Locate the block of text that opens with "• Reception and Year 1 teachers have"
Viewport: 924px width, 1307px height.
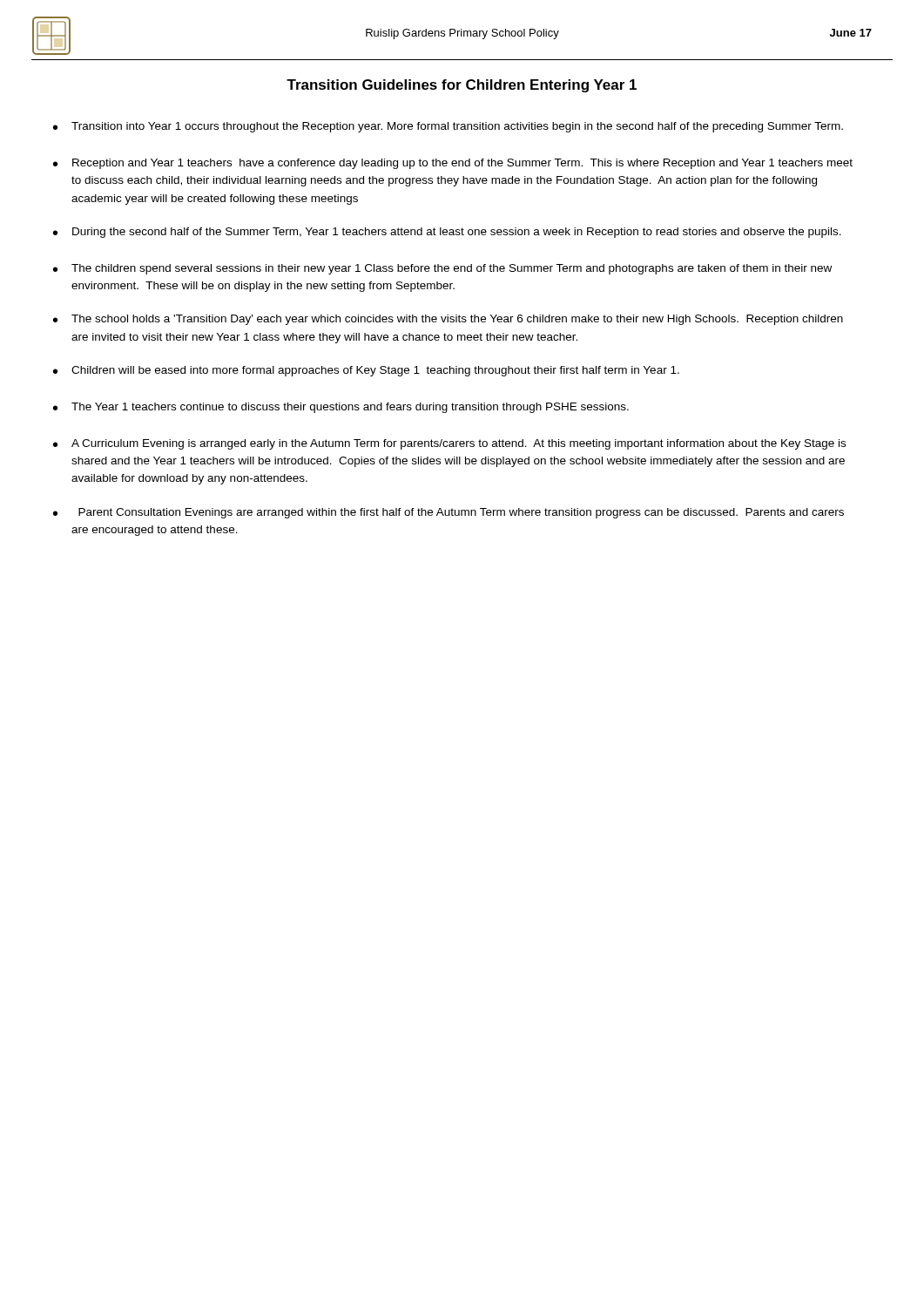(x=453, y=181)
